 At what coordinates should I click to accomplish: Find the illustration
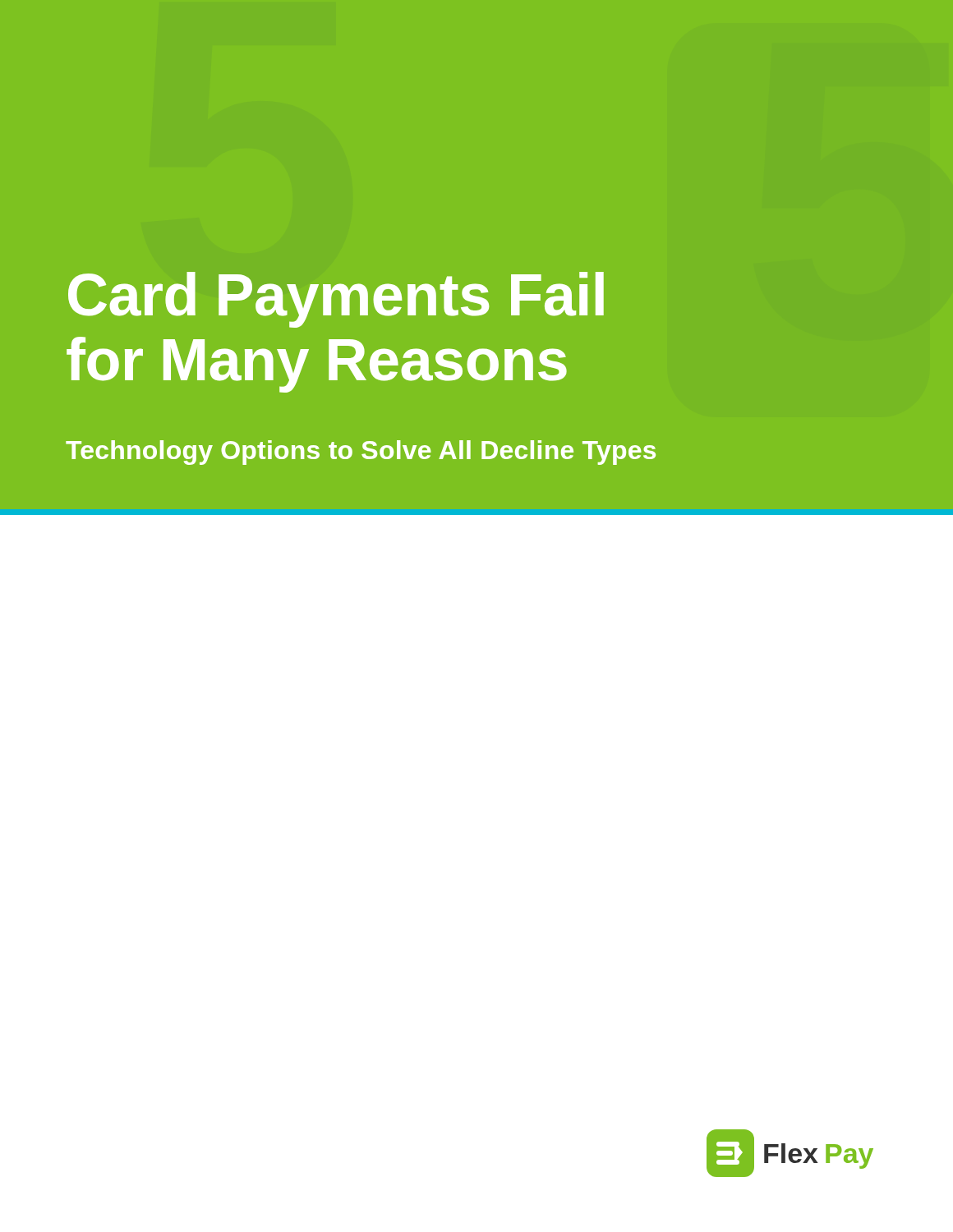click(476, 255)
